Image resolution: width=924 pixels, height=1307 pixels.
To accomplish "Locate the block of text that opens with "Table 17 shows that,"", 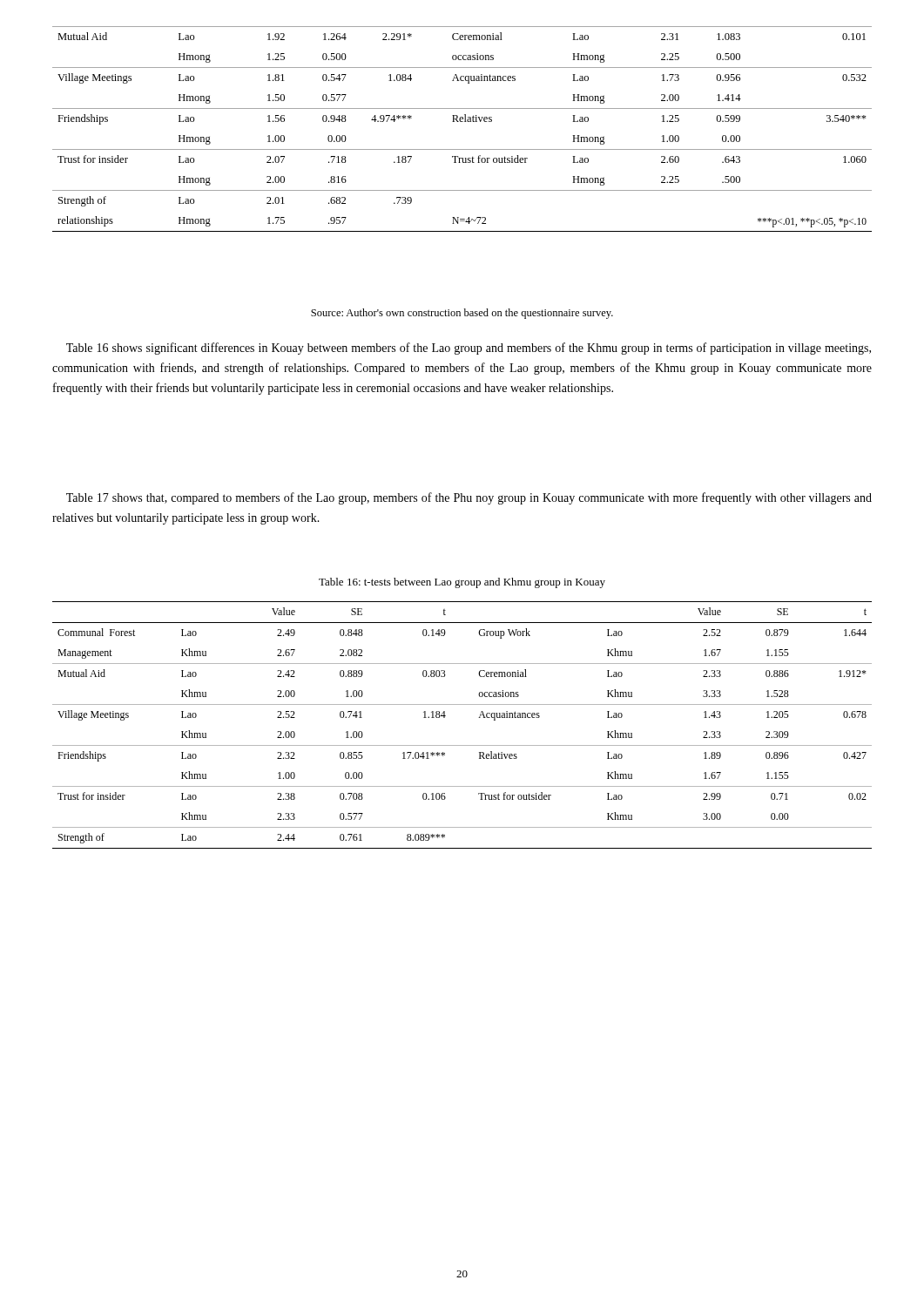I will pos(462,508).
